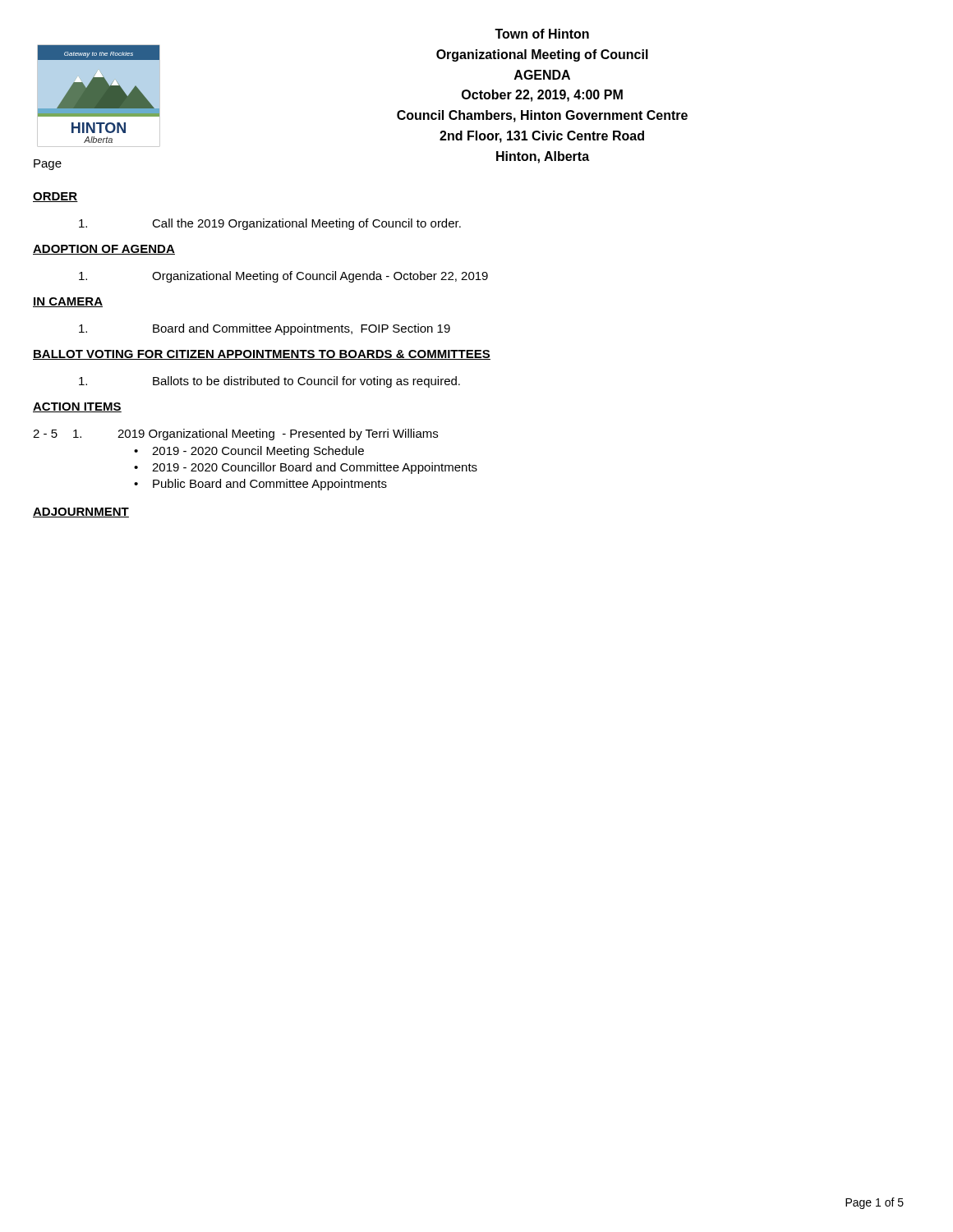Point to the passage starting "BALLOT VOTING FOR CITIZEN"
This screenshot has height=1232, width=953.
tap(262, 354)
